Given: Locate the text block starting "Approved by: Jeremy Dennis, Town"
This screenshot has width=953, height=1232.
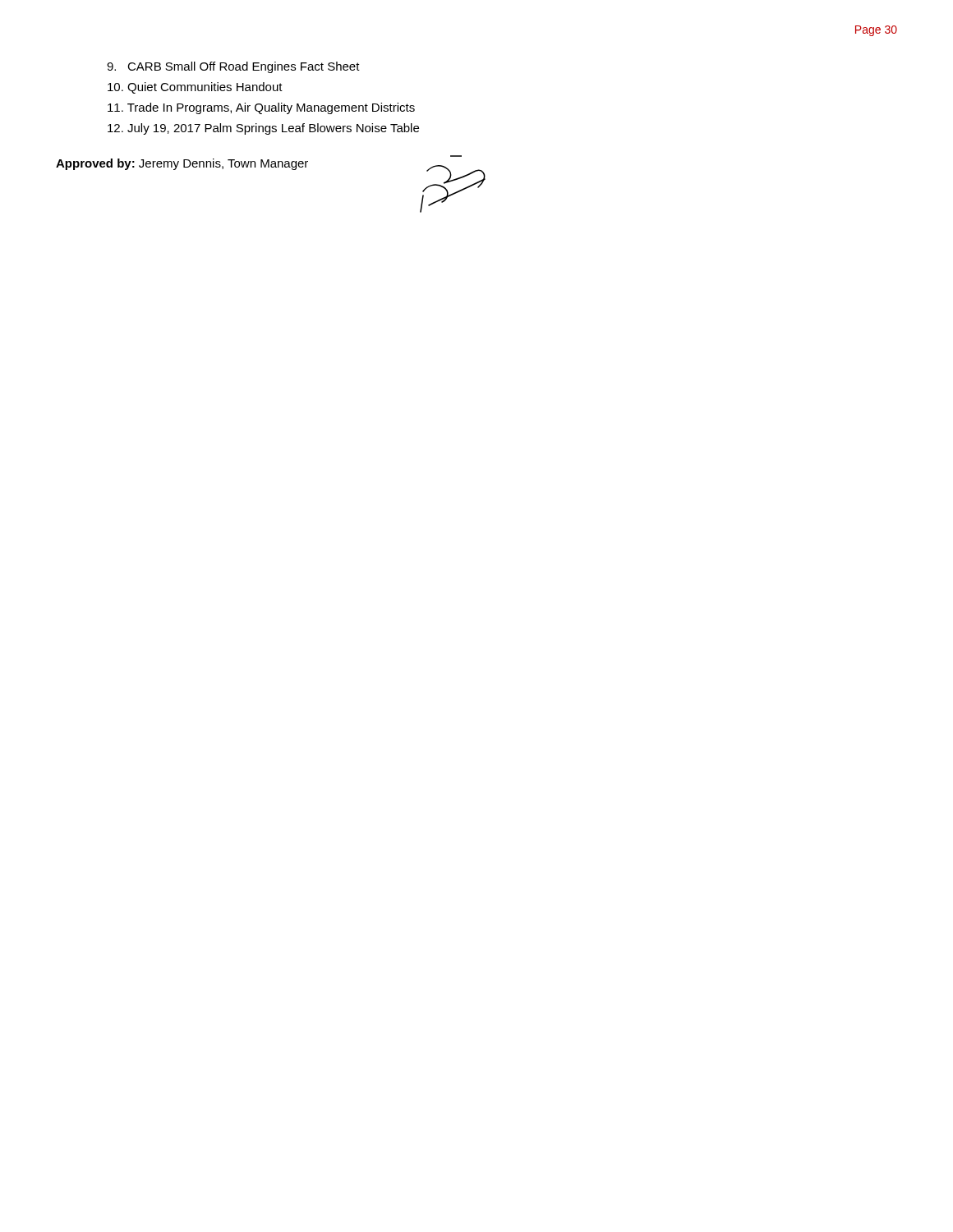Looking at the screenshot, I should click(x=182, y=163).
